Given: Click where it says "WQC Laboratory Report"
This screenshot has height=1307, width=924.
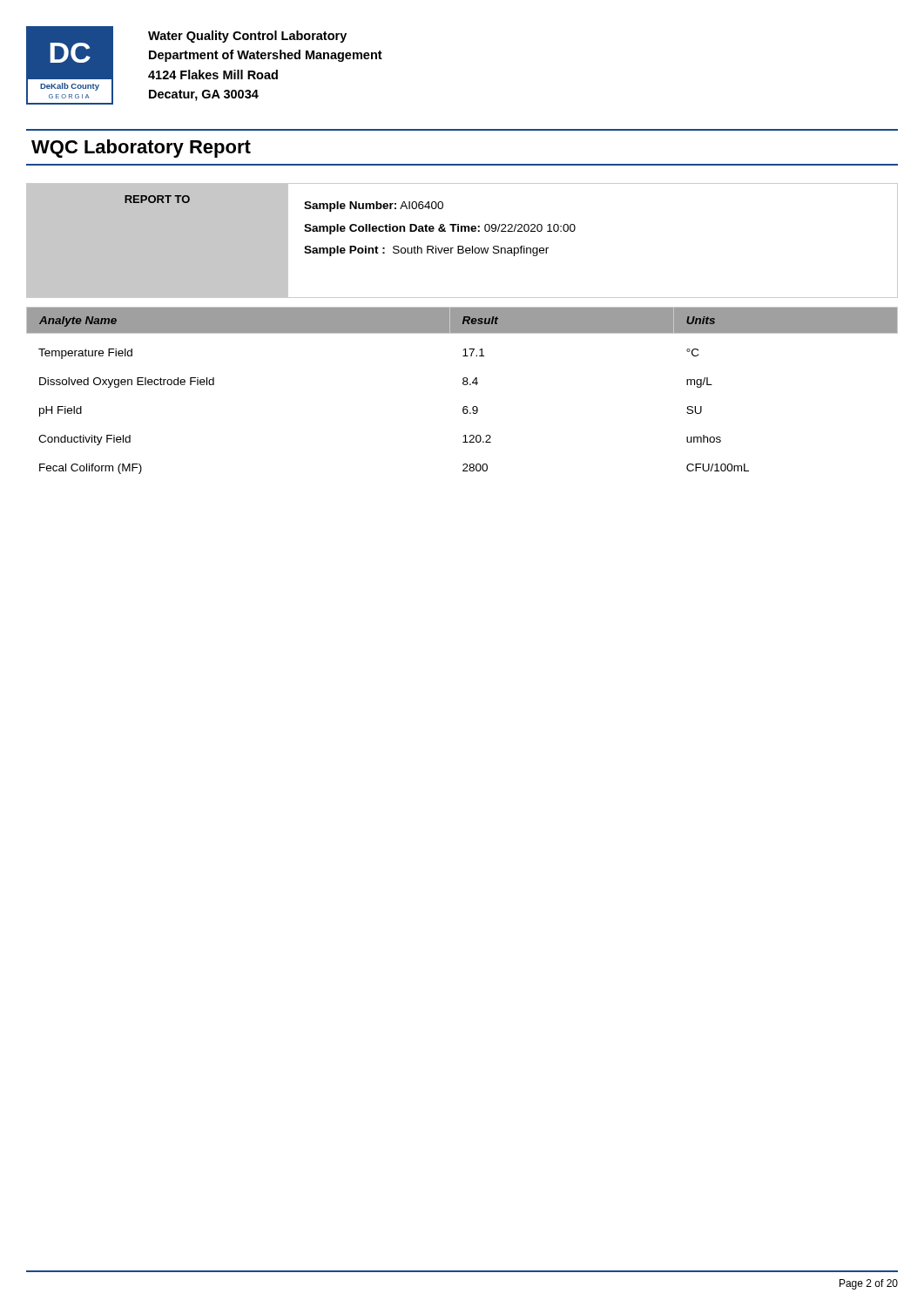Looking at the screenshot, I should [x=141, y=149].
